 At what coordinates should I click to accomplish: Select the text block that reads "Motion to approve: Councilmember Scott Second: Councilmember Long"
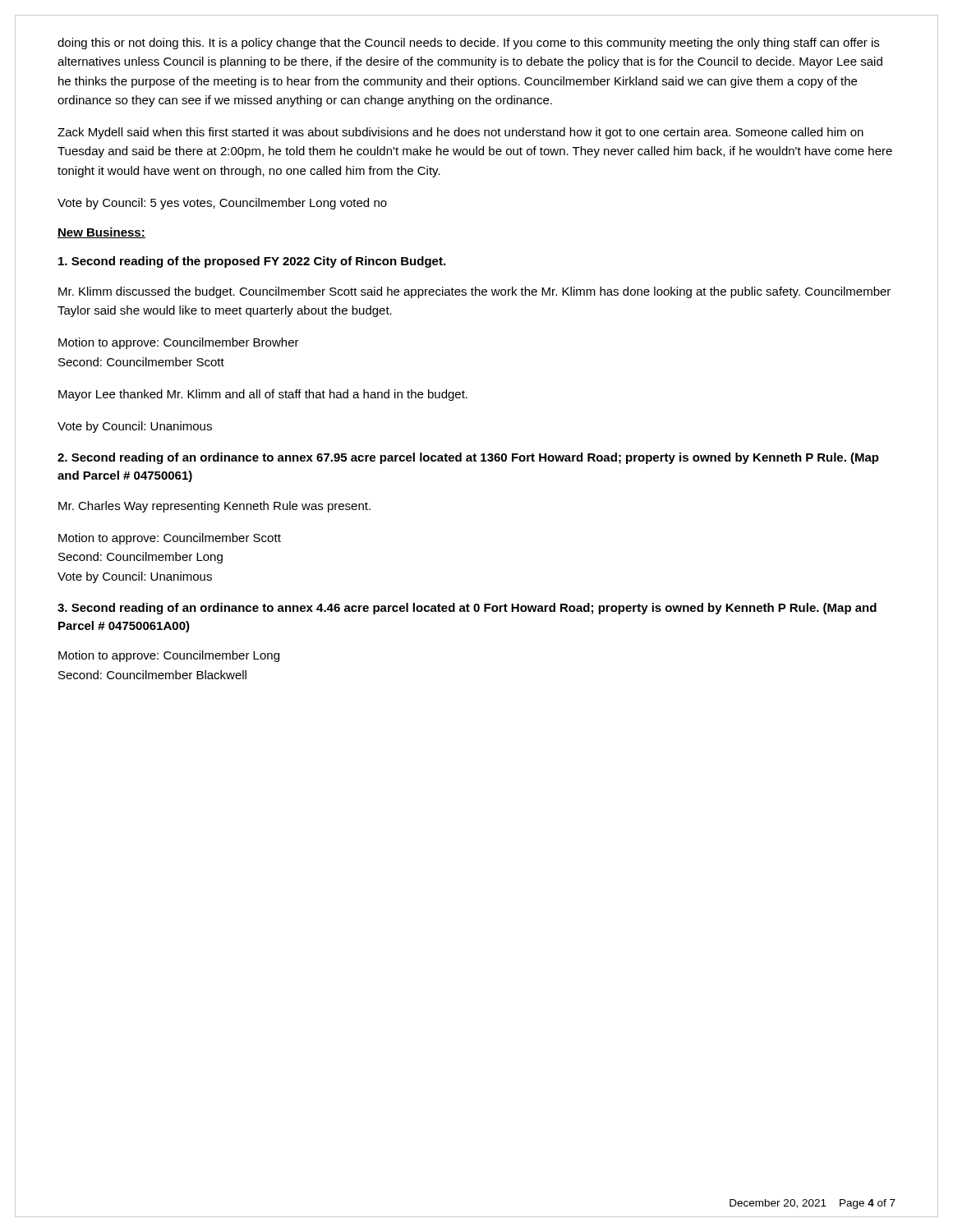[169, 557]
